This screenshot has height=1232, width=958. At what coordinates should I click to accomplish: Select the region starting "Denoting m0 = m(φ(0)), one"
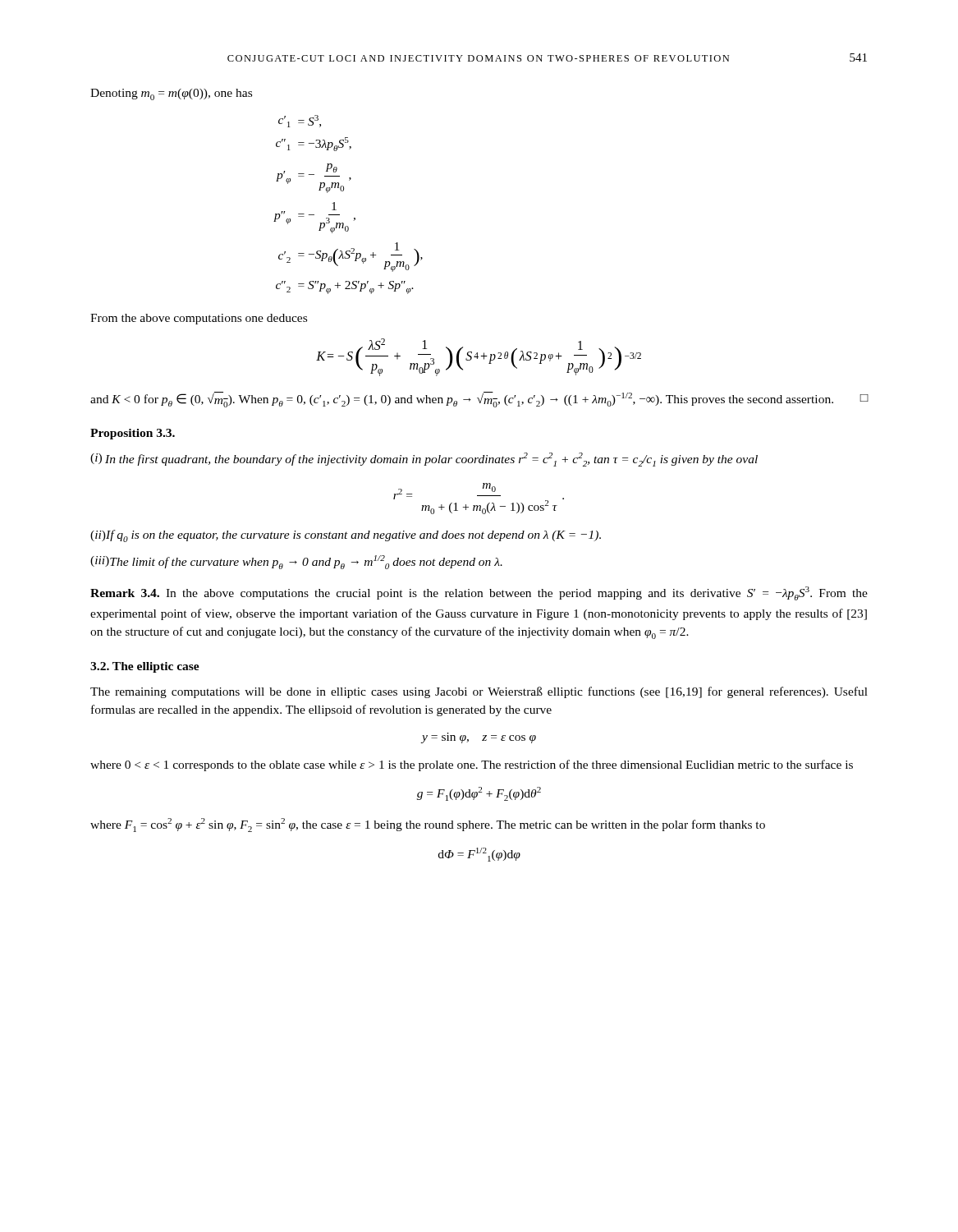(x=171, y=94)
